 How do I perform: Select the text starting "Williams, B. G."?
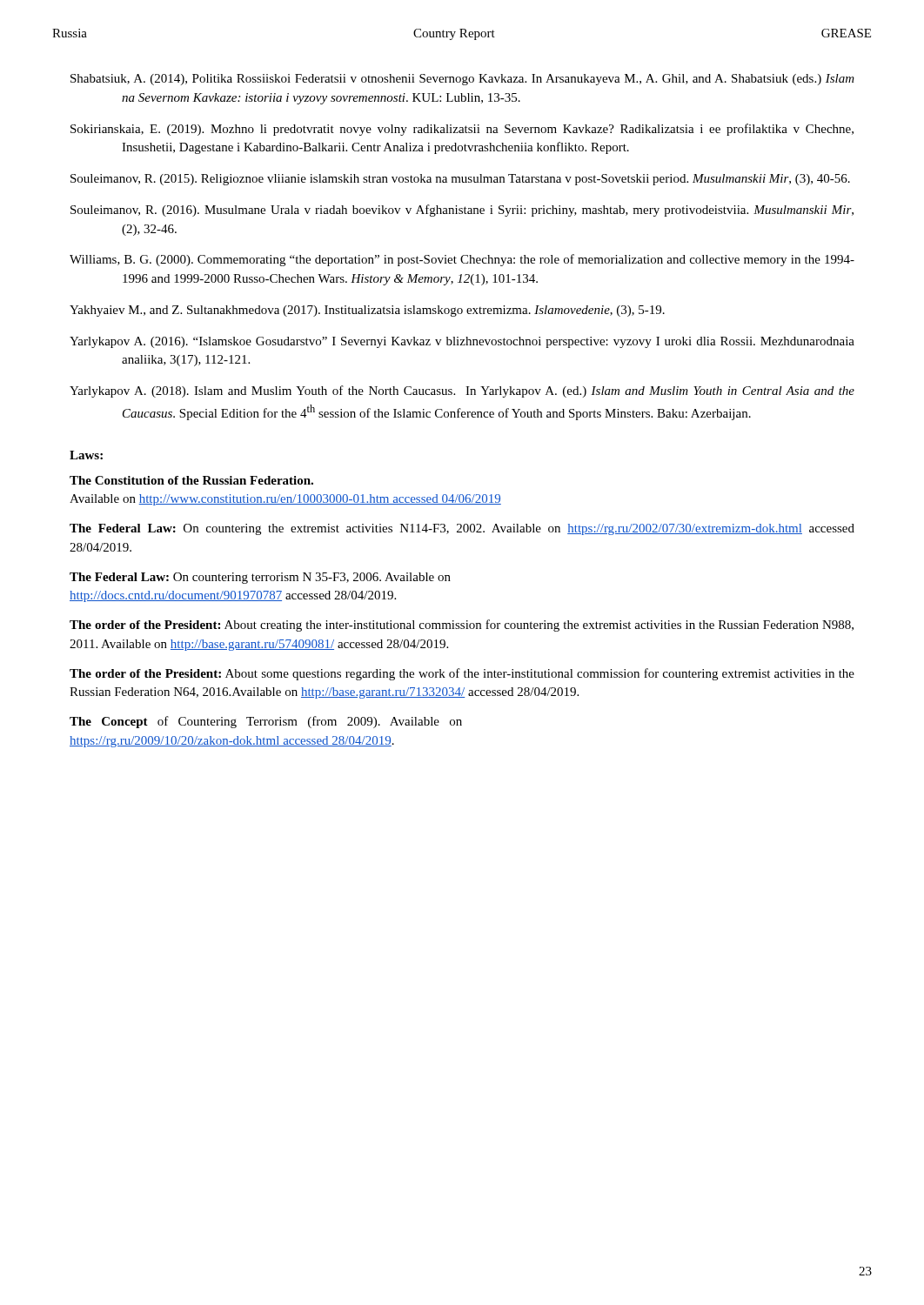[x=462, y=269]
